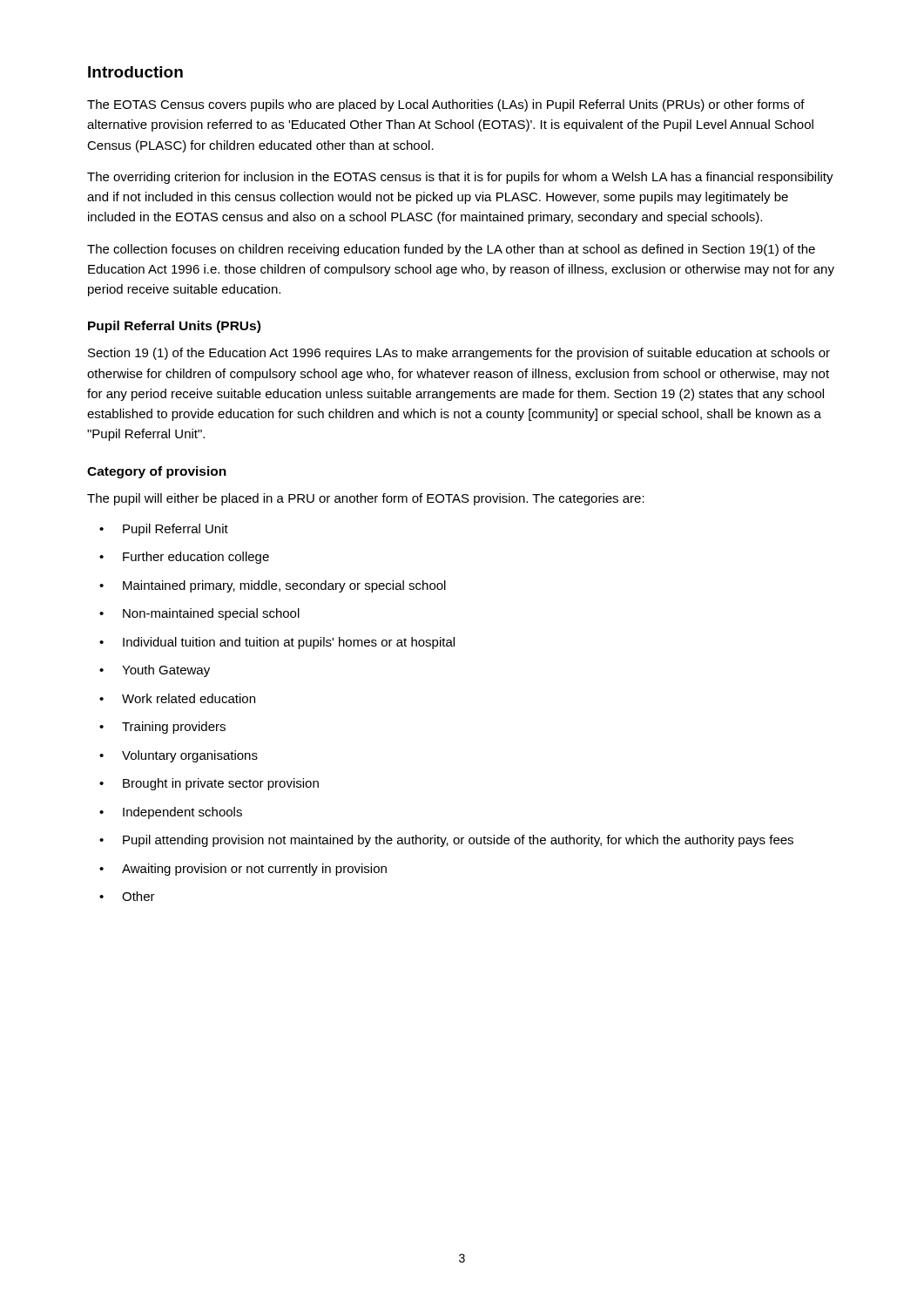Find the list item containing "Youth Gateway"
The width and height of the screenshot is (924, 1307).
tap(166, 671)
